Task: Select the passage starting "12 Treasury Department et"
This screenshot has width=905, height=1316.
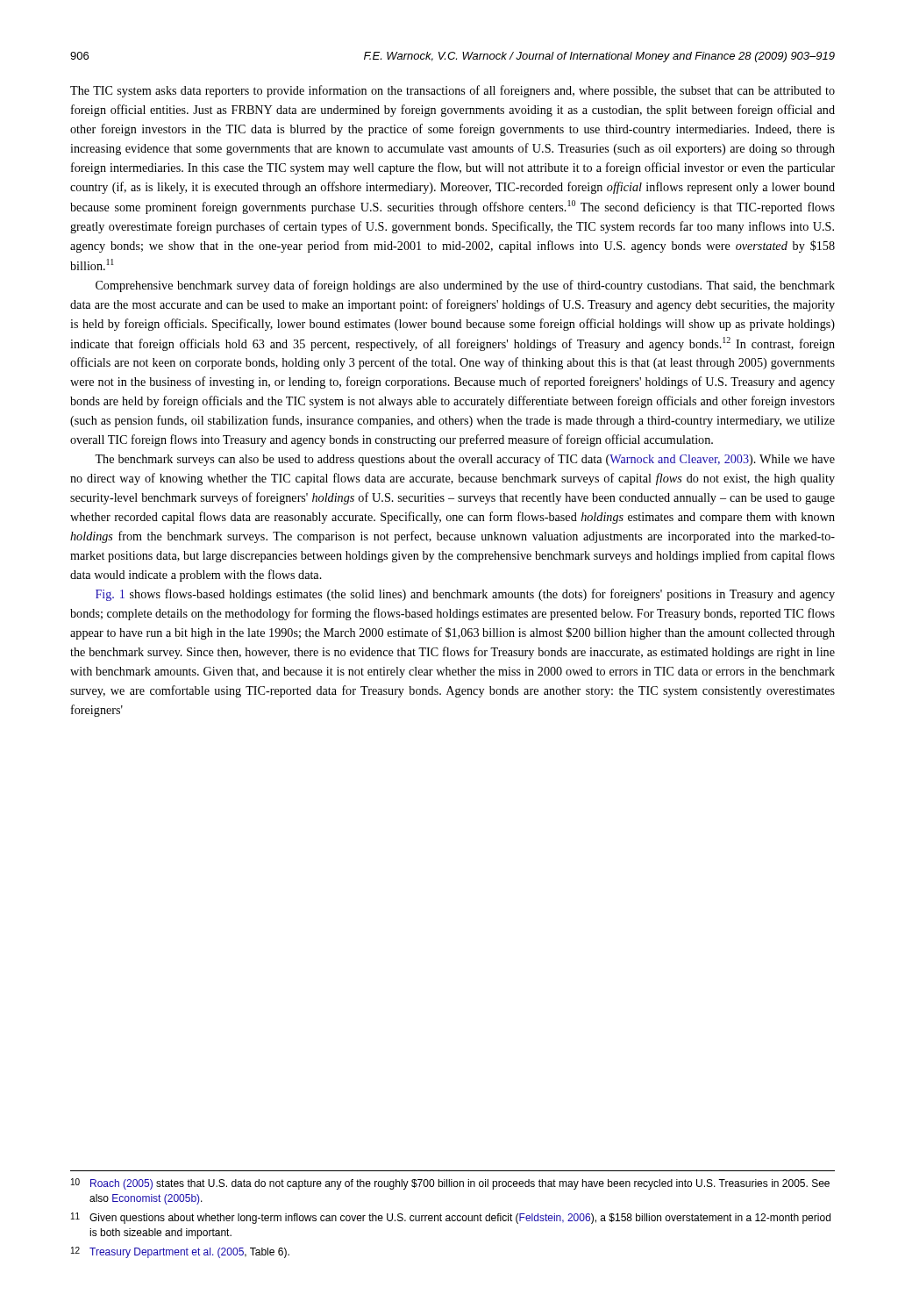Action: (x=180, y=1252)
